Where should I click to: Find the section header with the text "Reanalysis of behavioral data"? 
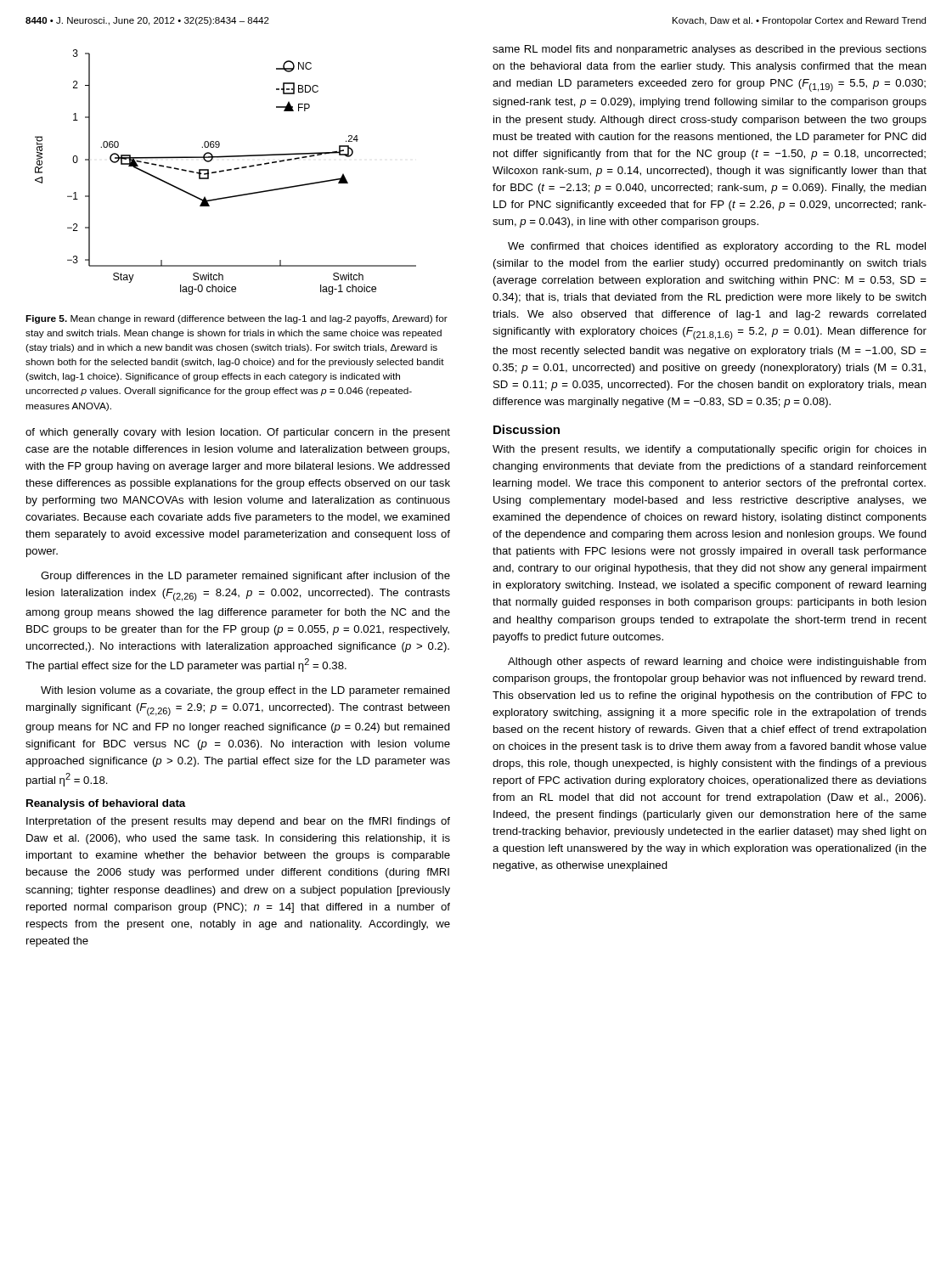(105, 803)
